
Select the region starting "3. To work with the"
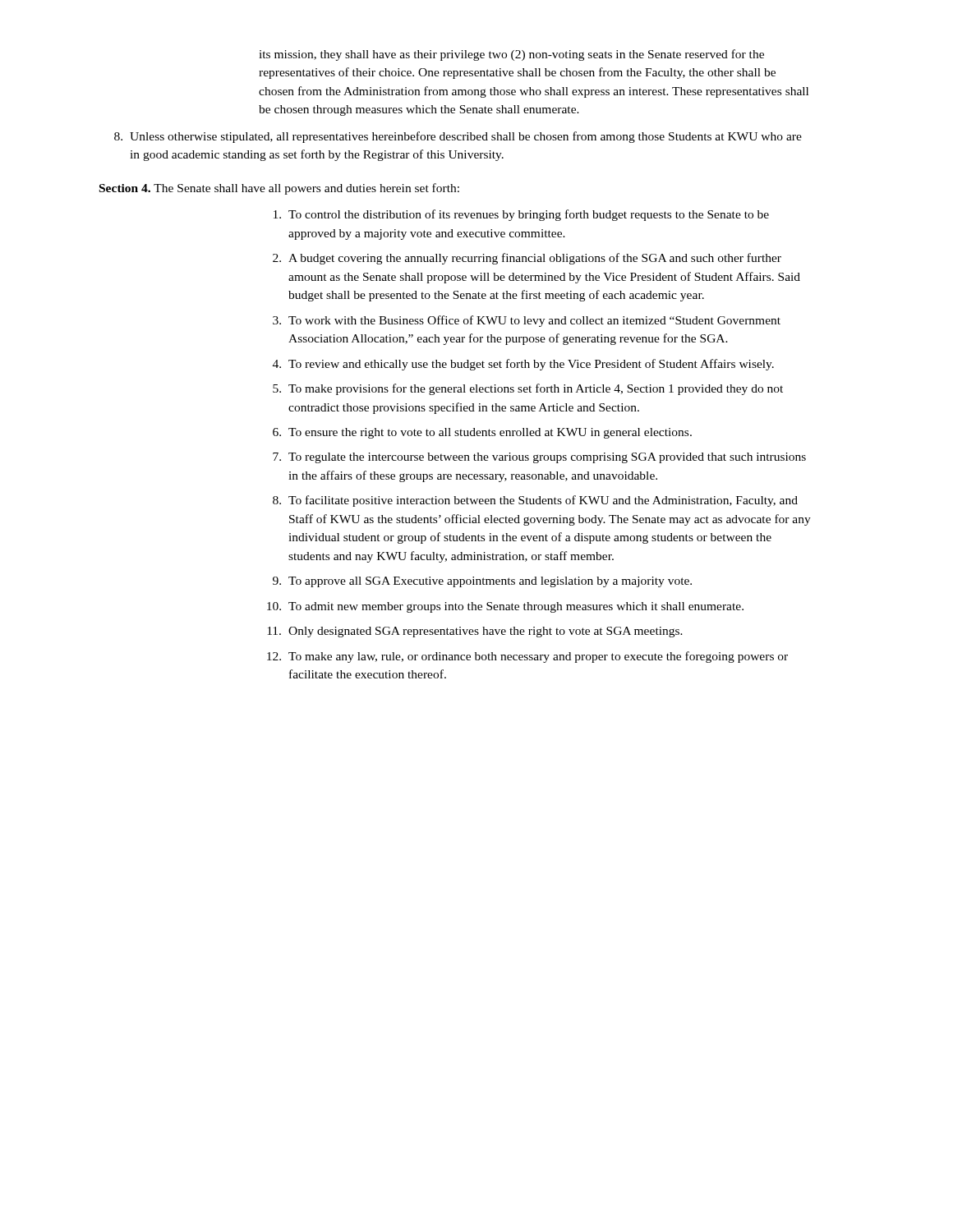536,329
